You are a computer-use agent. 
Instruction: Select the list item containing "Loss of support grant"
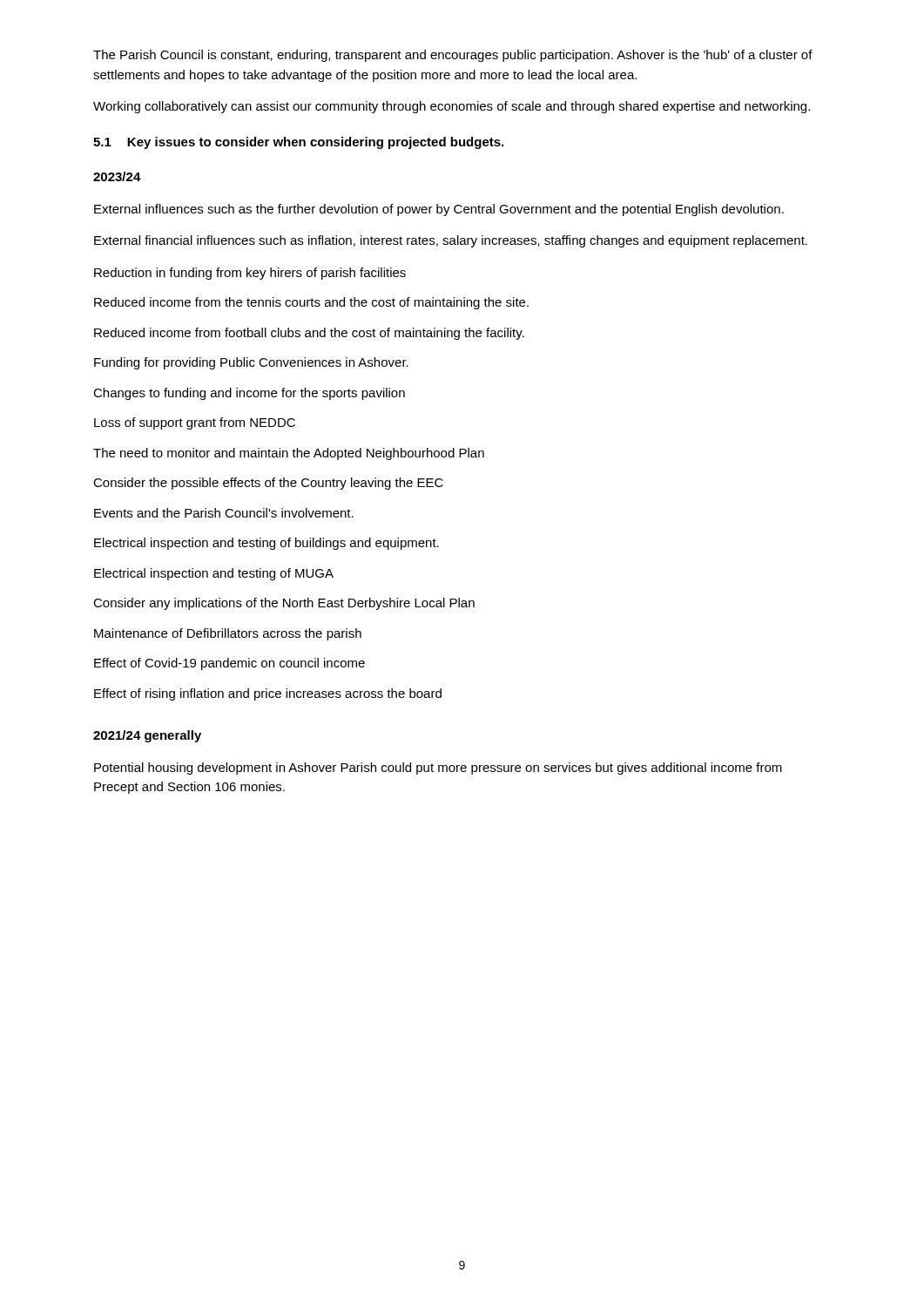194,422
